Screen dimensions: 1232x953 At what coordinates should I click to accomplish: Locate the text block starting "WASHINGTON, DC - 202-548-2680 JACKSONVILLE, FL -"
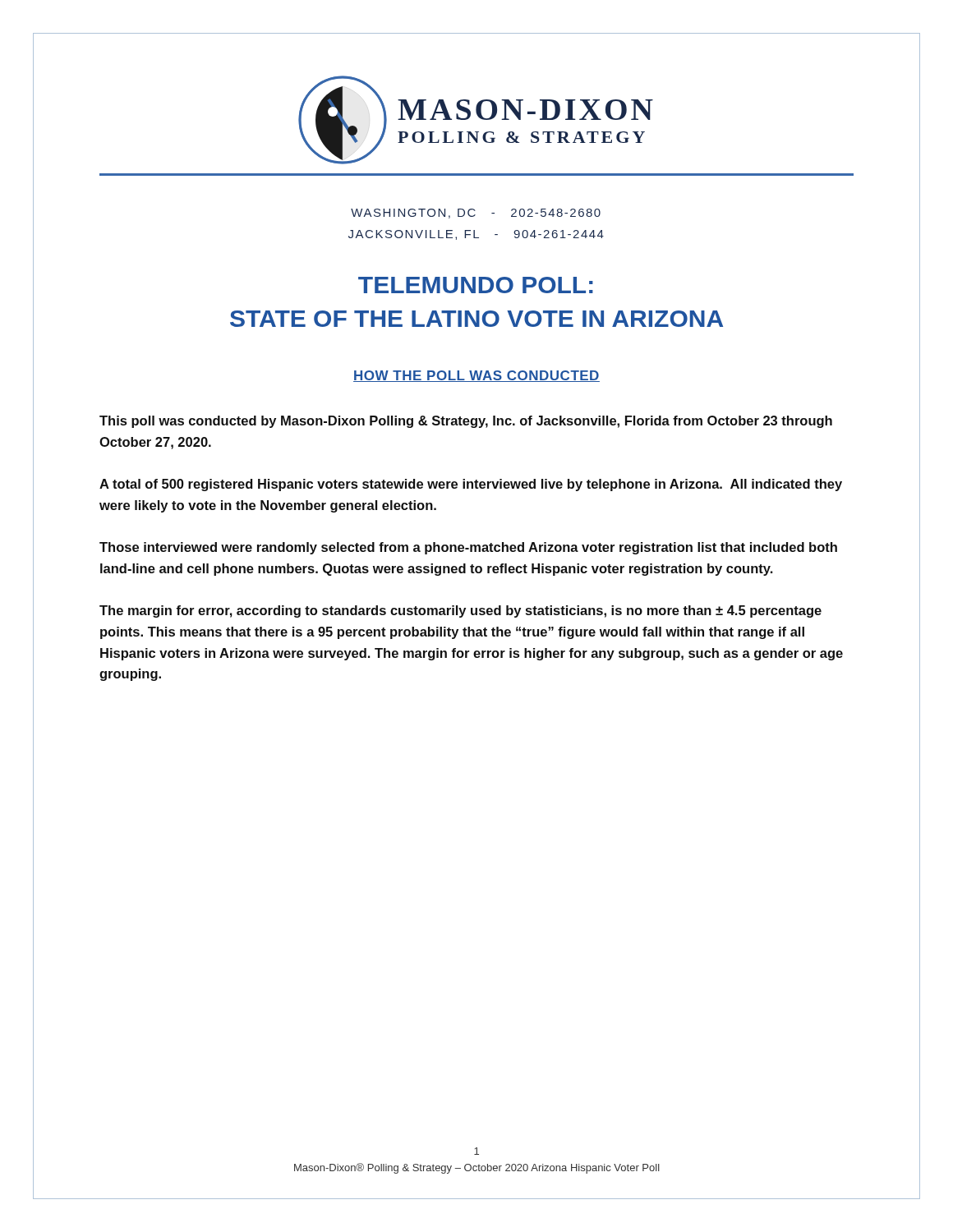pos(476,223)
